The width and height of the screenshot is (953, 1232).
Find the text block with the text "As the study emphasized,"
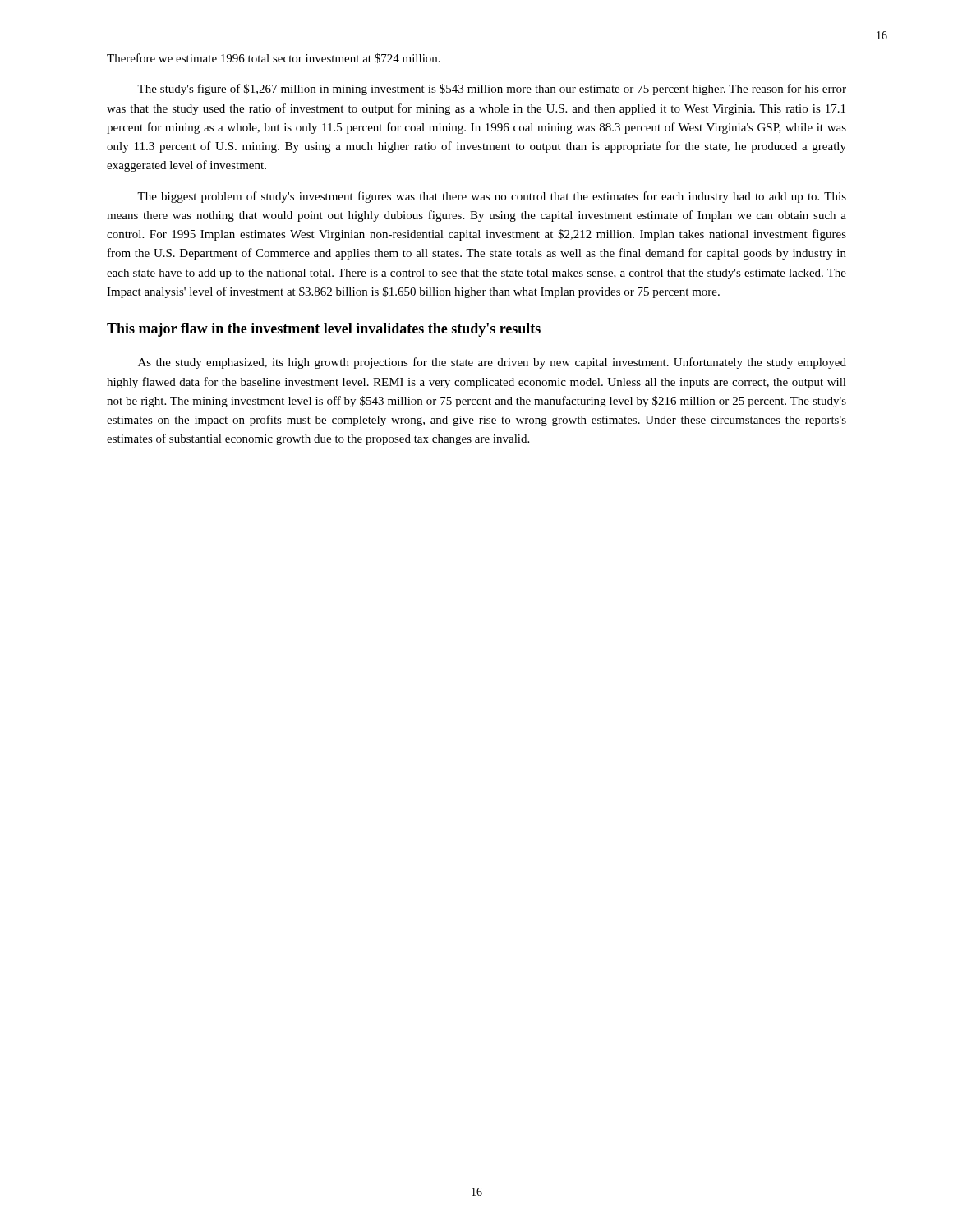point(476,401)
